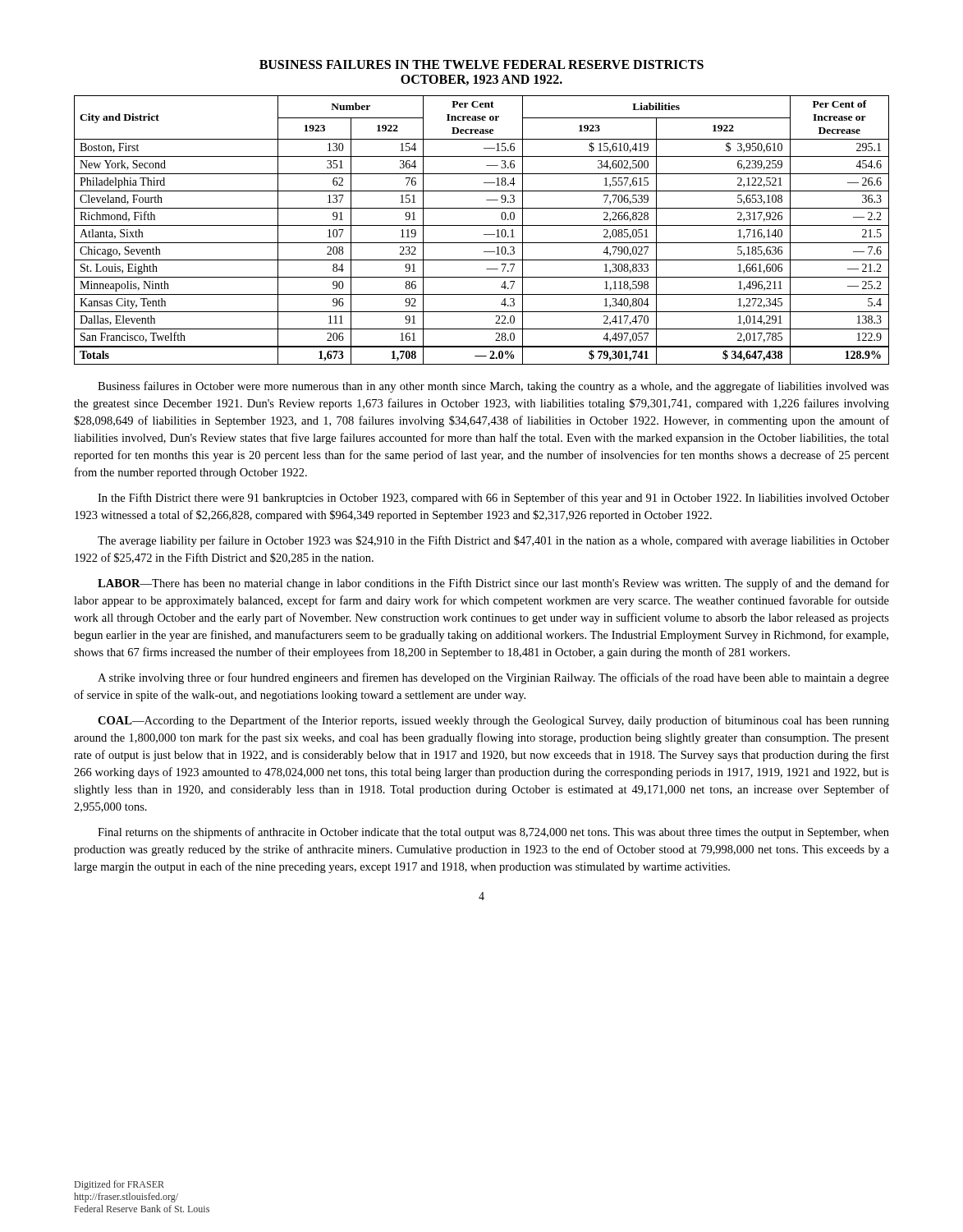Screen dimensions: 1232x963
Task: Select the text block that reads "COAL—According to the Department of the Interior"
Action: coord(482,764)
